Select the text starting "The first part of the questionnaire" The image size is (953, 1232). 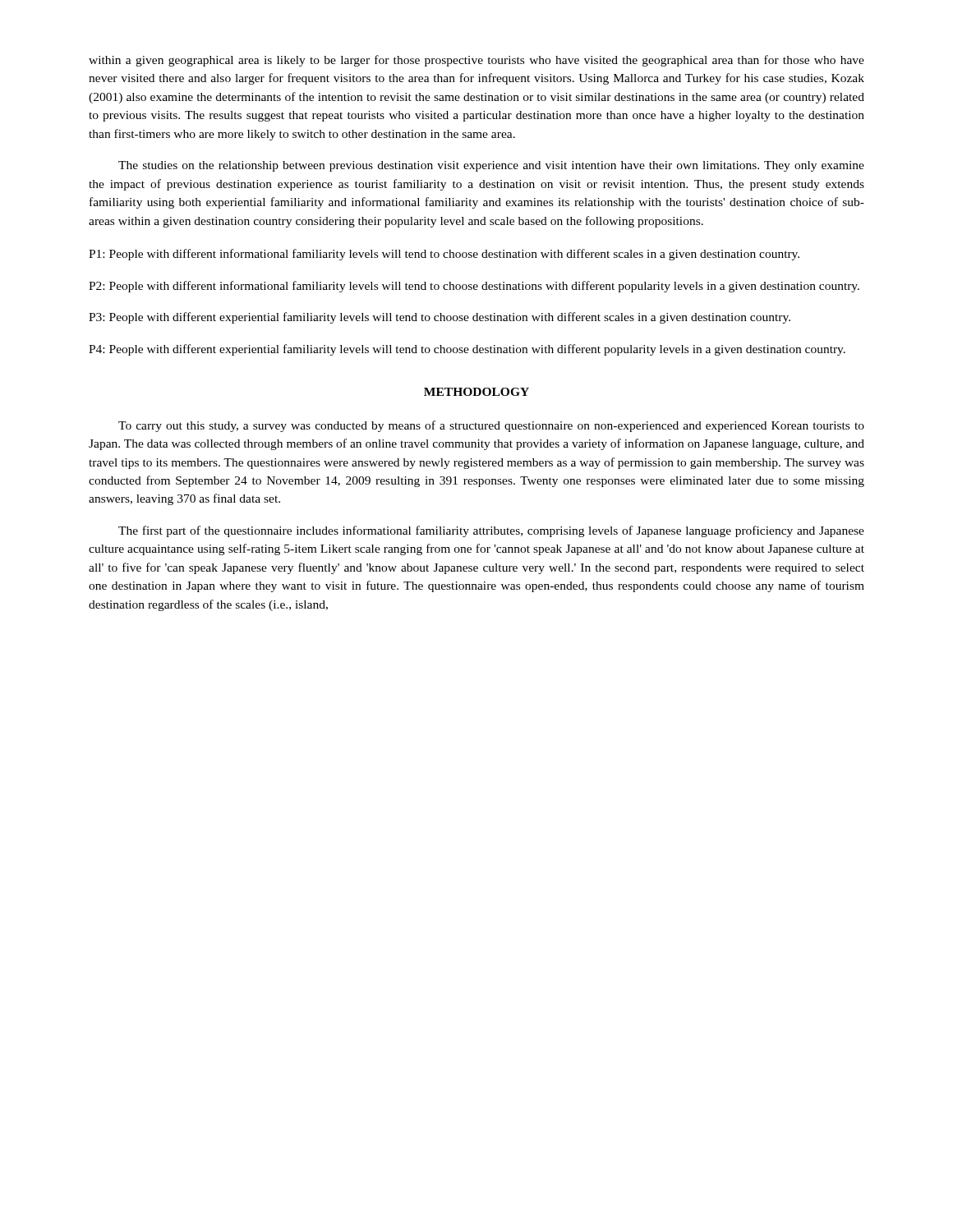tap(476, 568)
